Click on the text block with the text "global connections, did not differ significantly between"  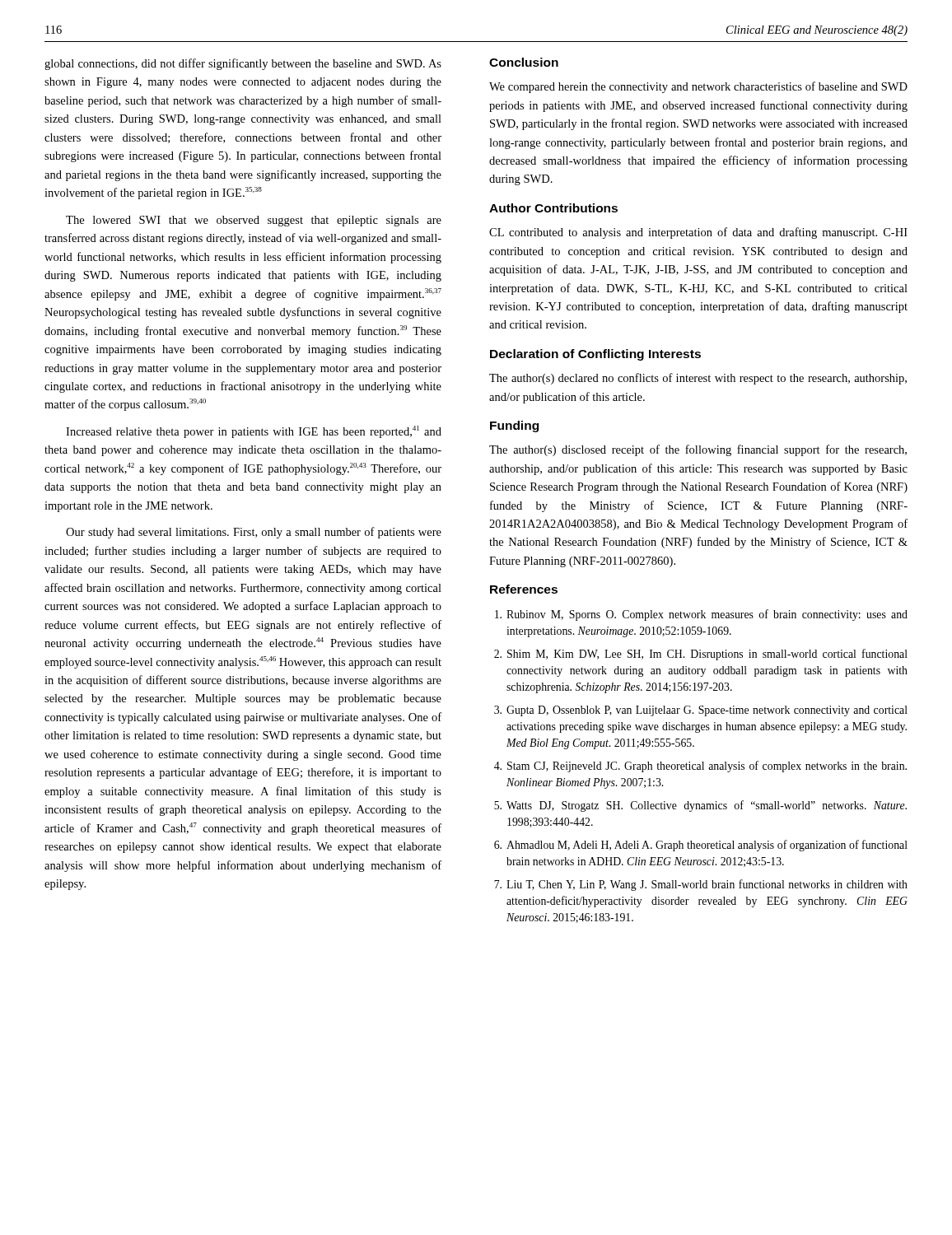[x=243, y=128]
